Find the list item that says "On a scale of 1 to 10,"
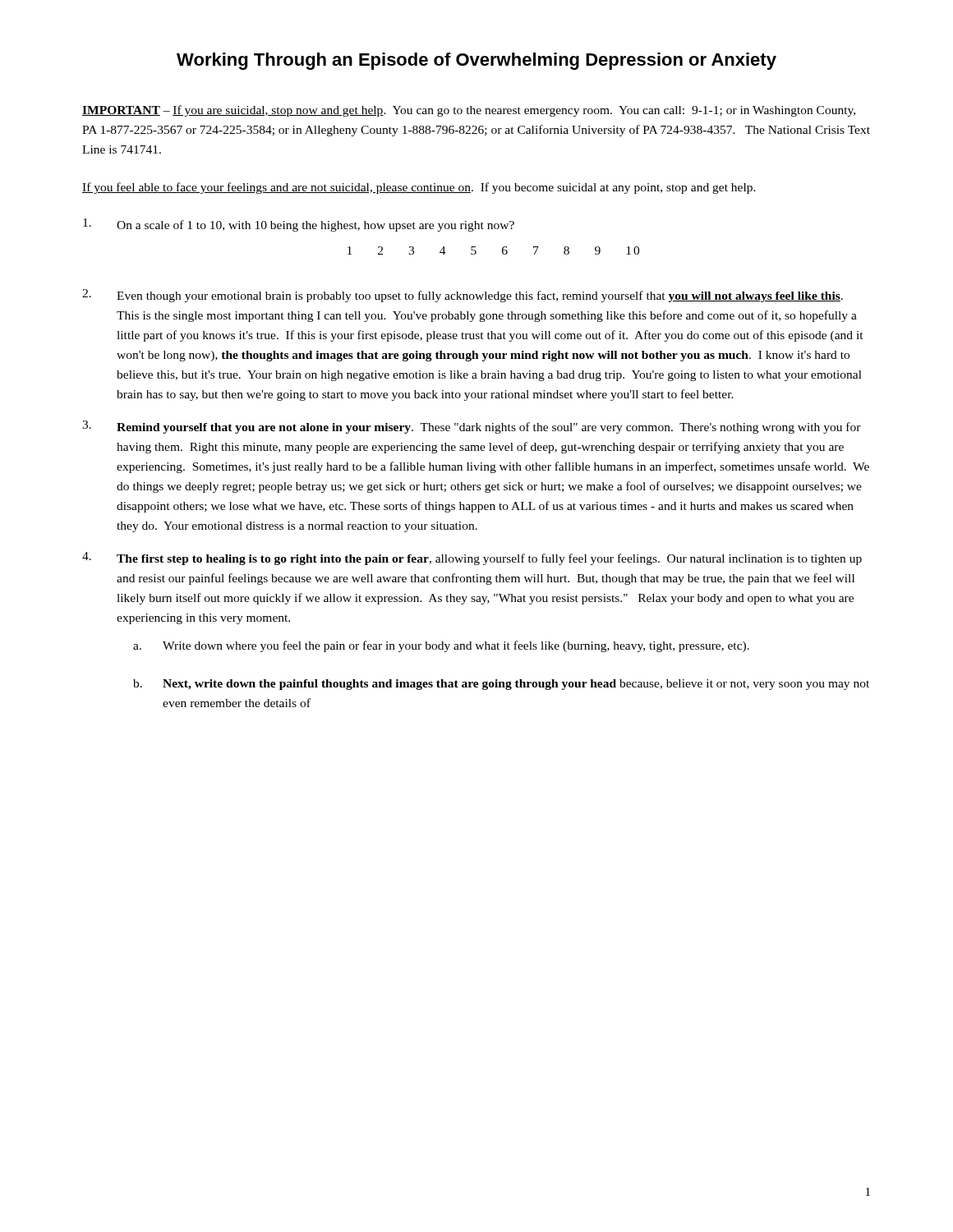953x1232 pixels. [x=476, y=244]
